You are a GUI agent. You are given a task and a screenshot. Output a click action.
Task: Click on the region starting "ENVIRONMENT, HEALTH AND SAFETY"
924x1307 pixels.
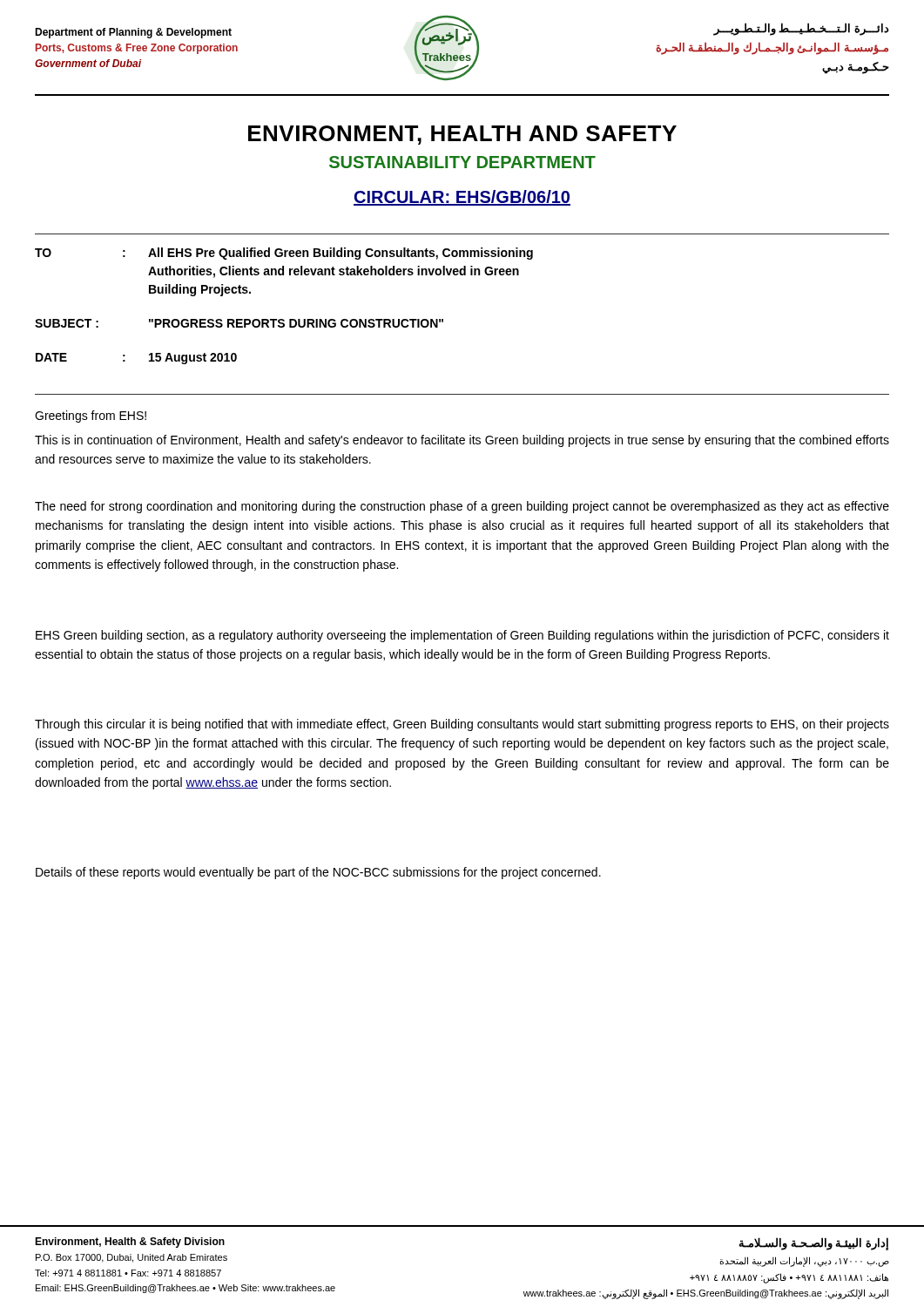[x=462, y=129]
